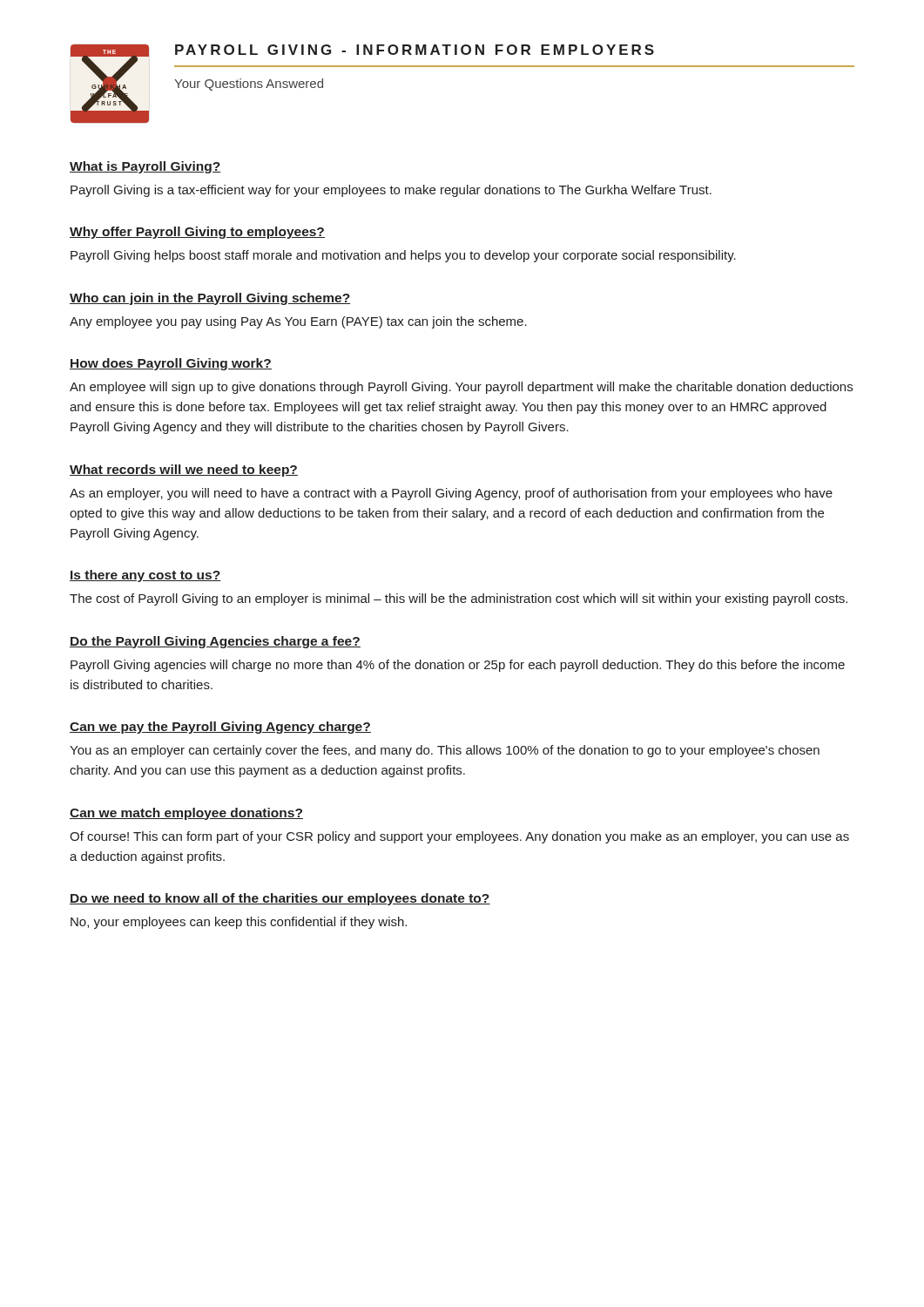Locate the region starting "You as an employer can certainly cover"

(x=445, y=760)
